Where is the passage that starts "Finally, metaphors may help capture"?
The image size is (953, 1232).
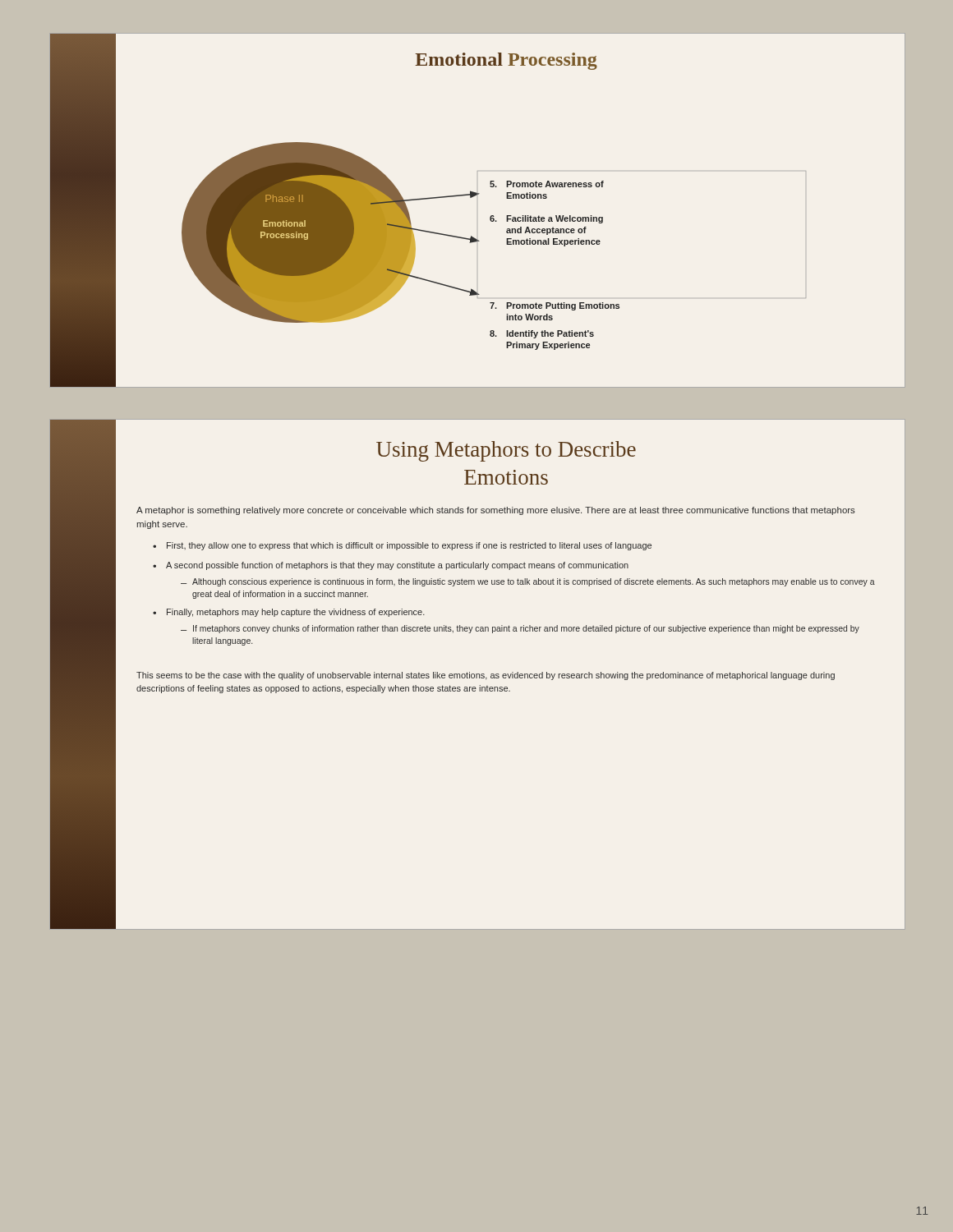pos(521,627)
